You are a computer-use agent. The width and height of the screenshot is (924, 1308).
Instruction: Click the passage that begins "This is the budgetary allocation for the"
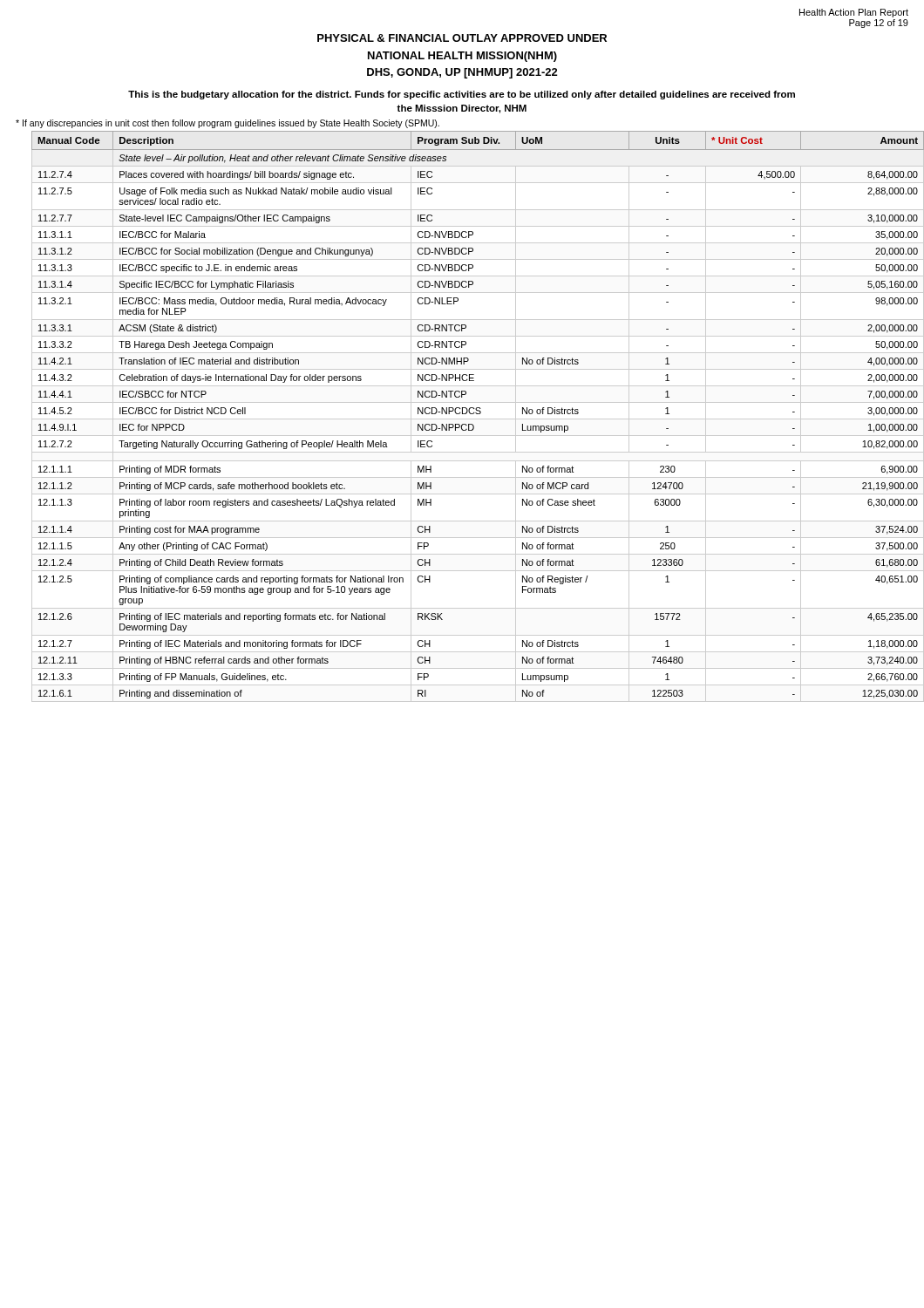coord(462,101)
